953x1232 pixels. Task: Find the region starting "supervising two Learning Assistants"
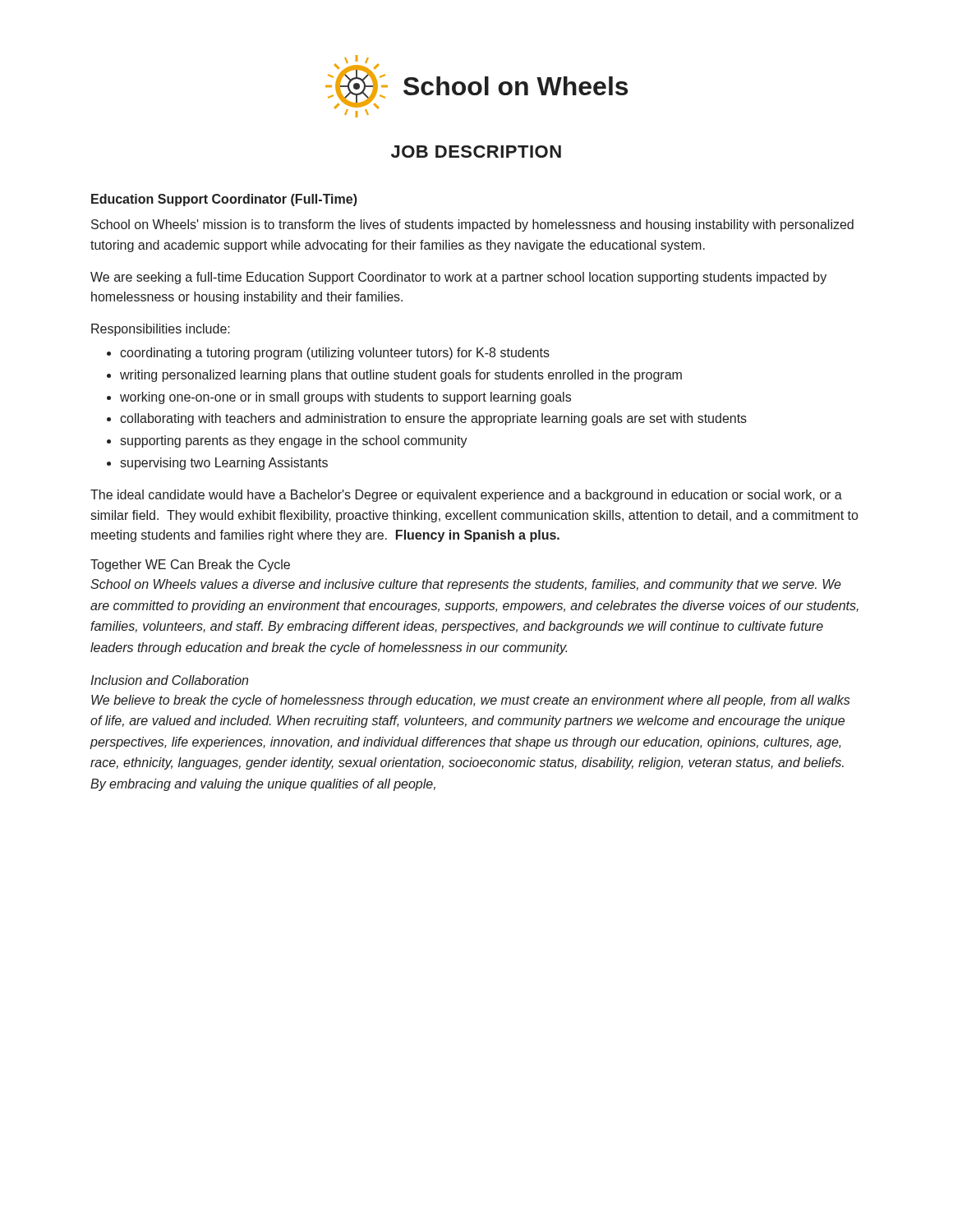[224, 463]
